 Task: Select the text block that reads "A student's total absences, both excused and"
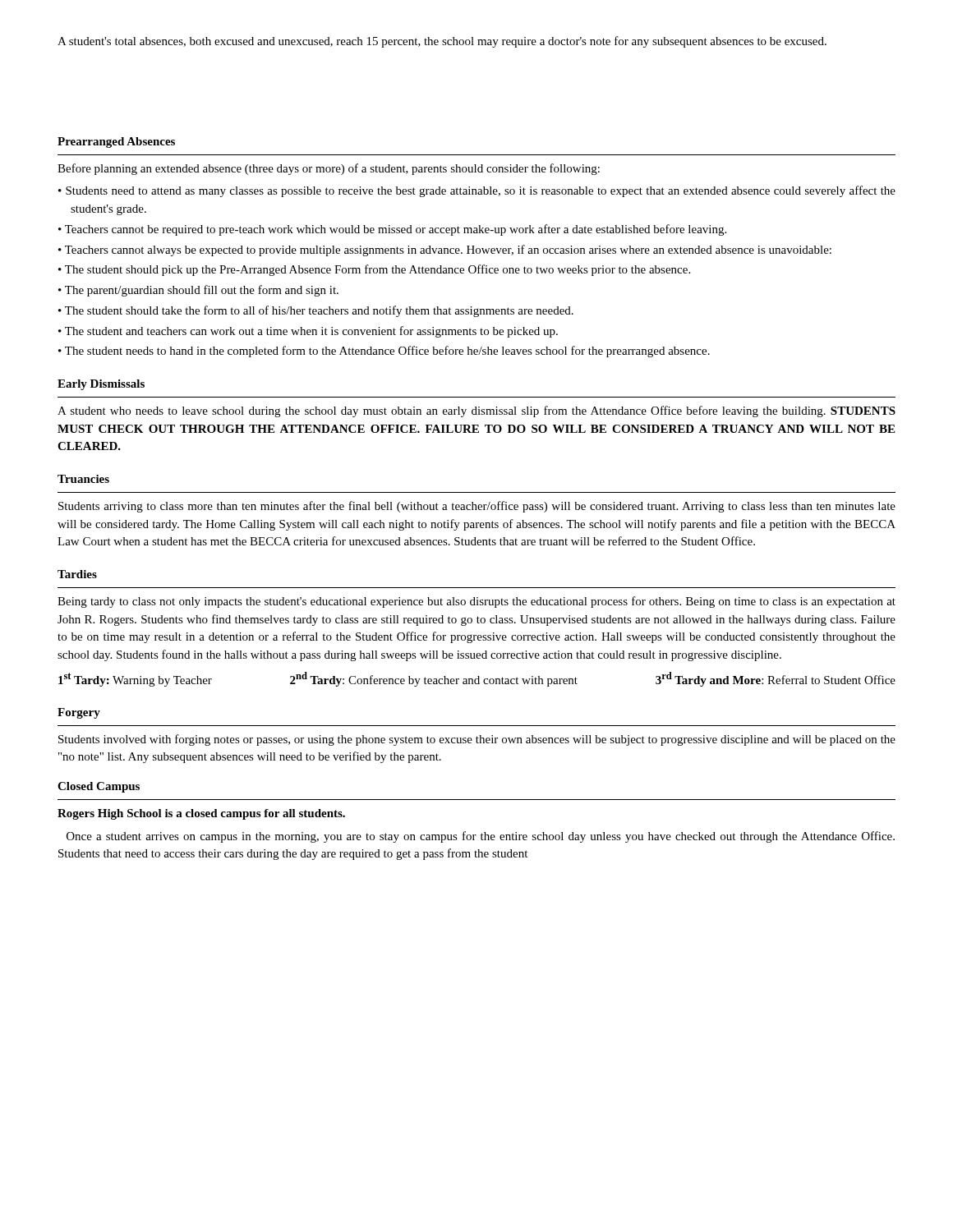476,42
